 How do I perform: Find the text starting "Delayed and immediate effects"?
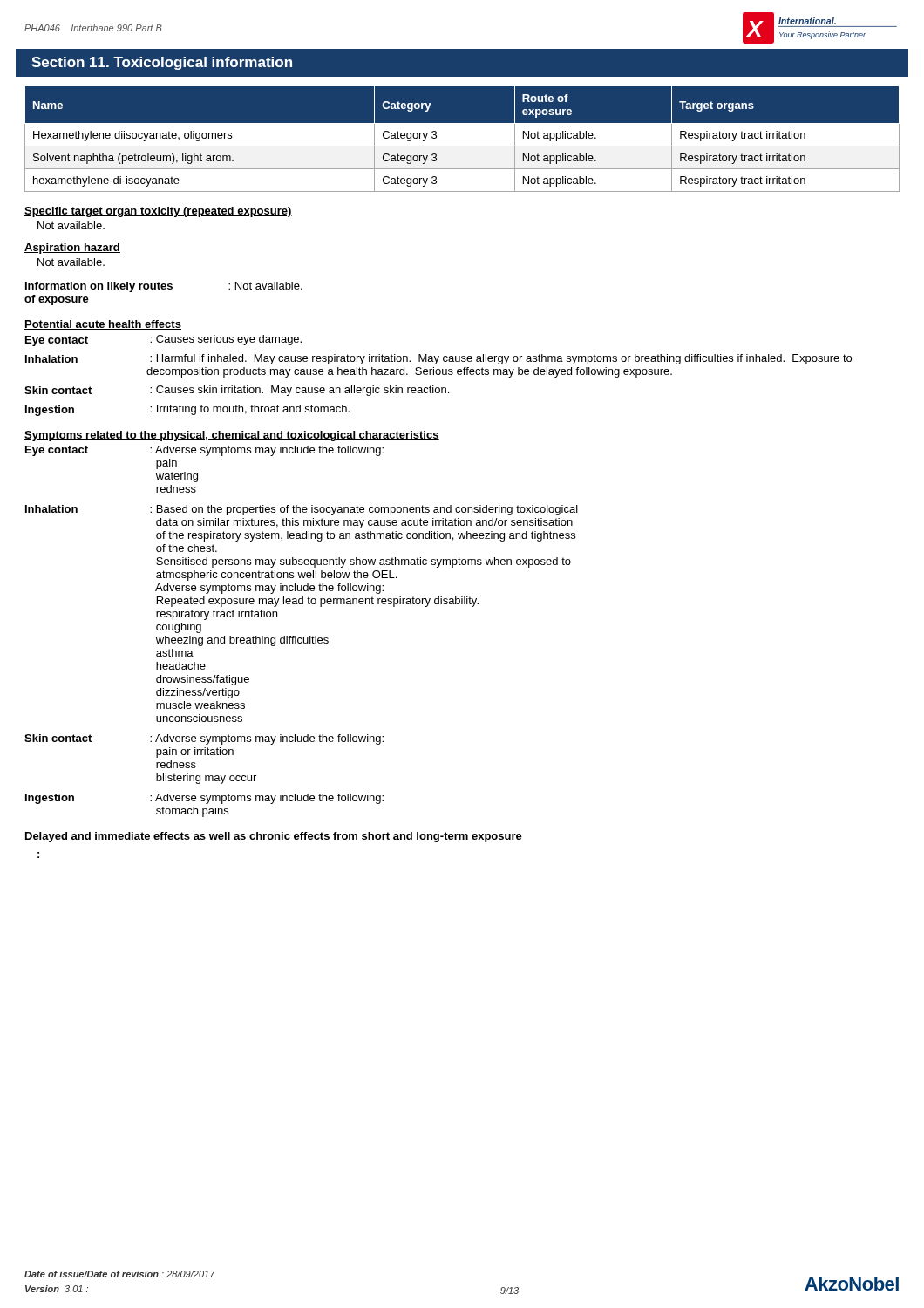[273, 836]
